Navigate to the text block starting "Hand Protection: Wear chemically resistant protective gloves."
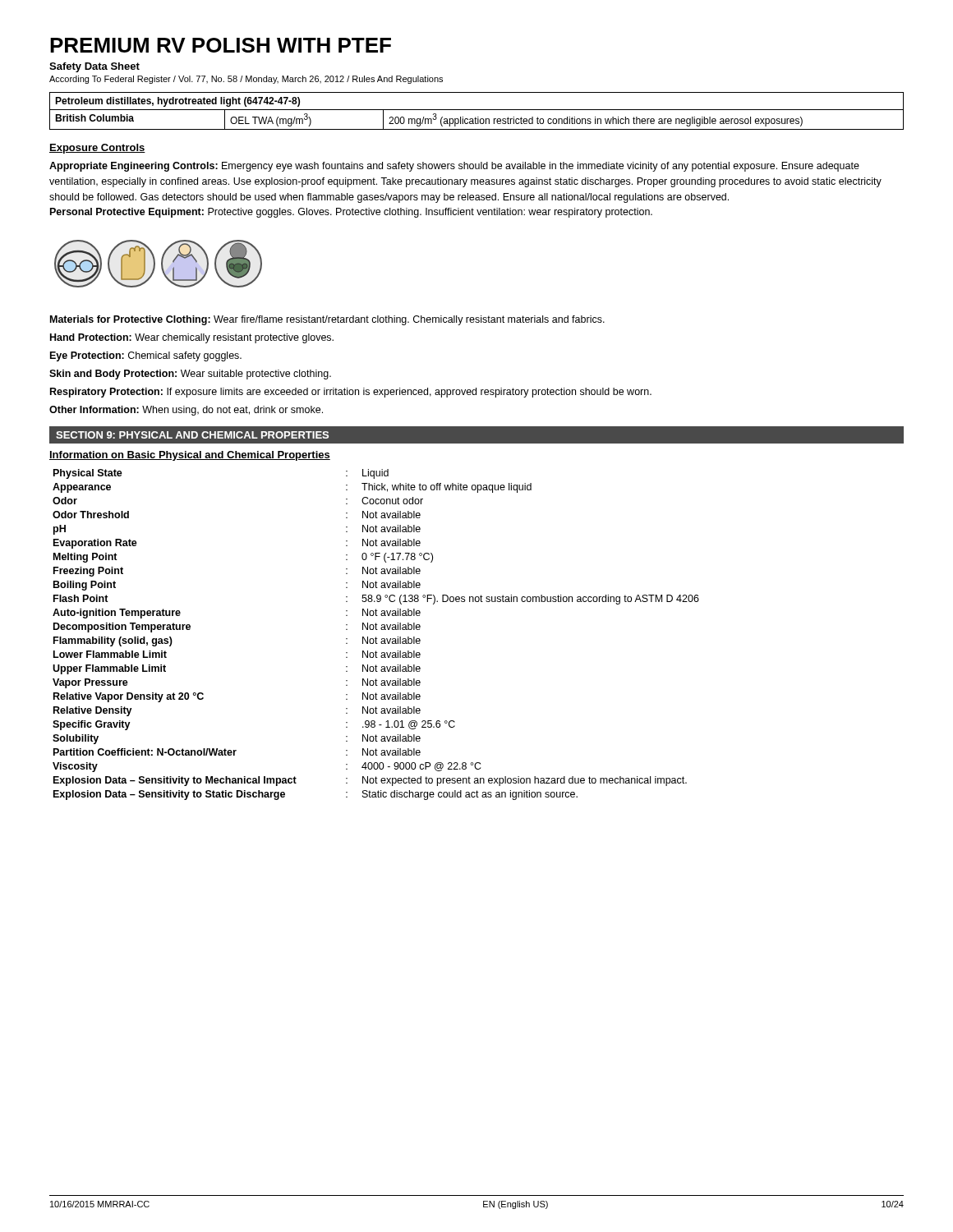Image resolution: width=953 pixels, height=1232 pixels. 192,338
